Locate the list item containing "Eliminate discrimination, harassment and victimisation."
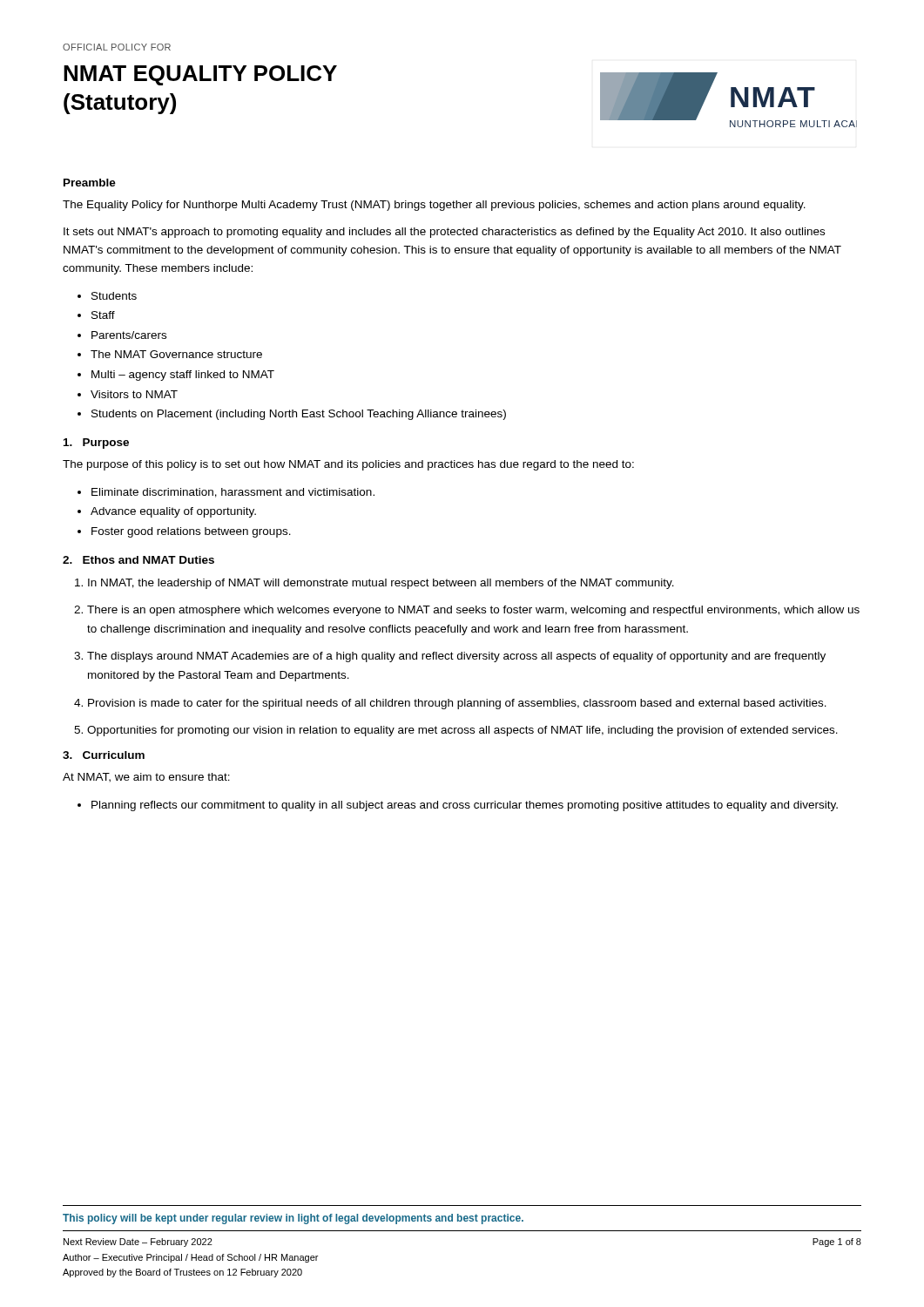Image resolution: width=924 pixels, height=1307 pixels. point(233,492)
